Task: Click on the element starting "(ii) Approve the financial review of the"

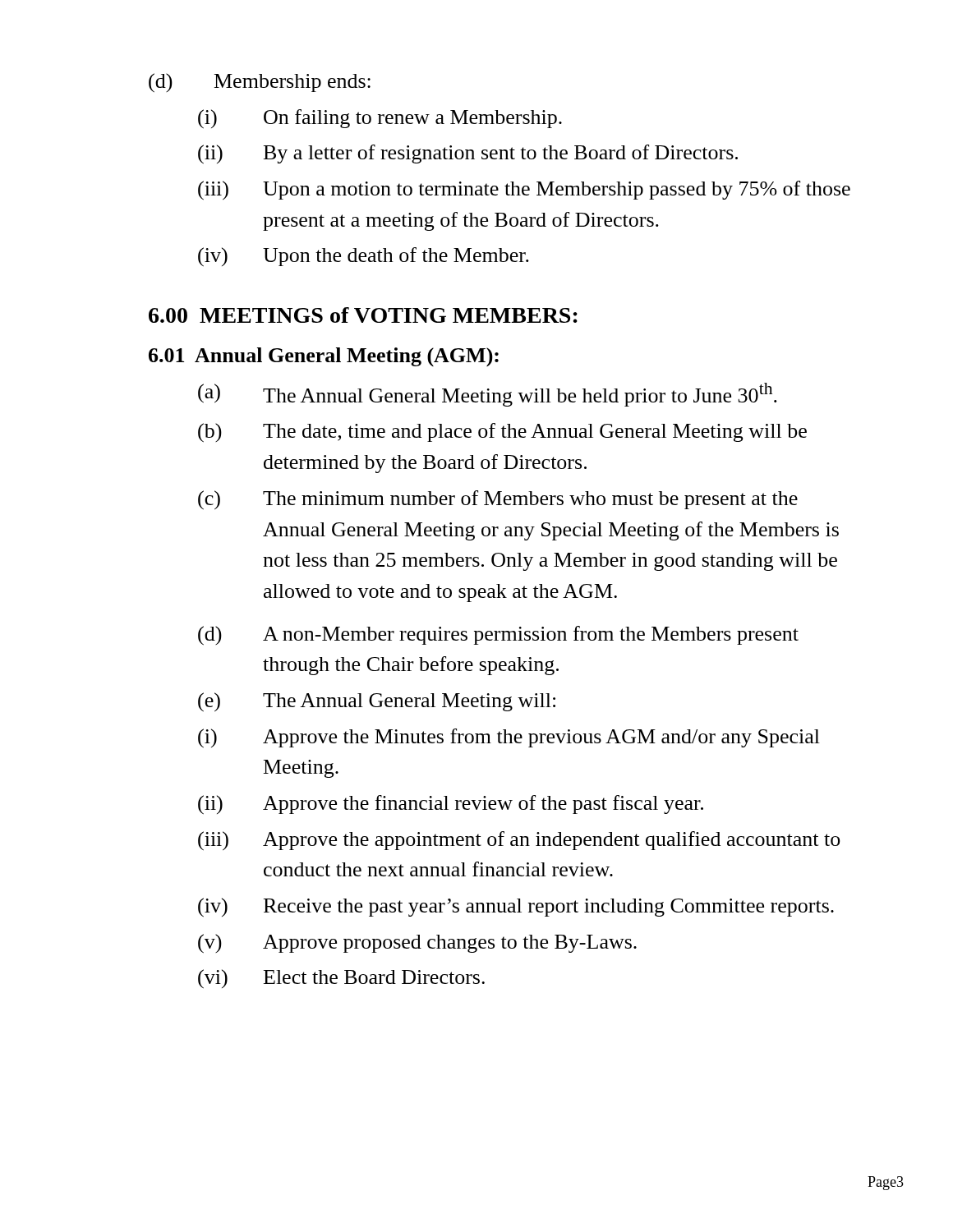Action: 526,803
